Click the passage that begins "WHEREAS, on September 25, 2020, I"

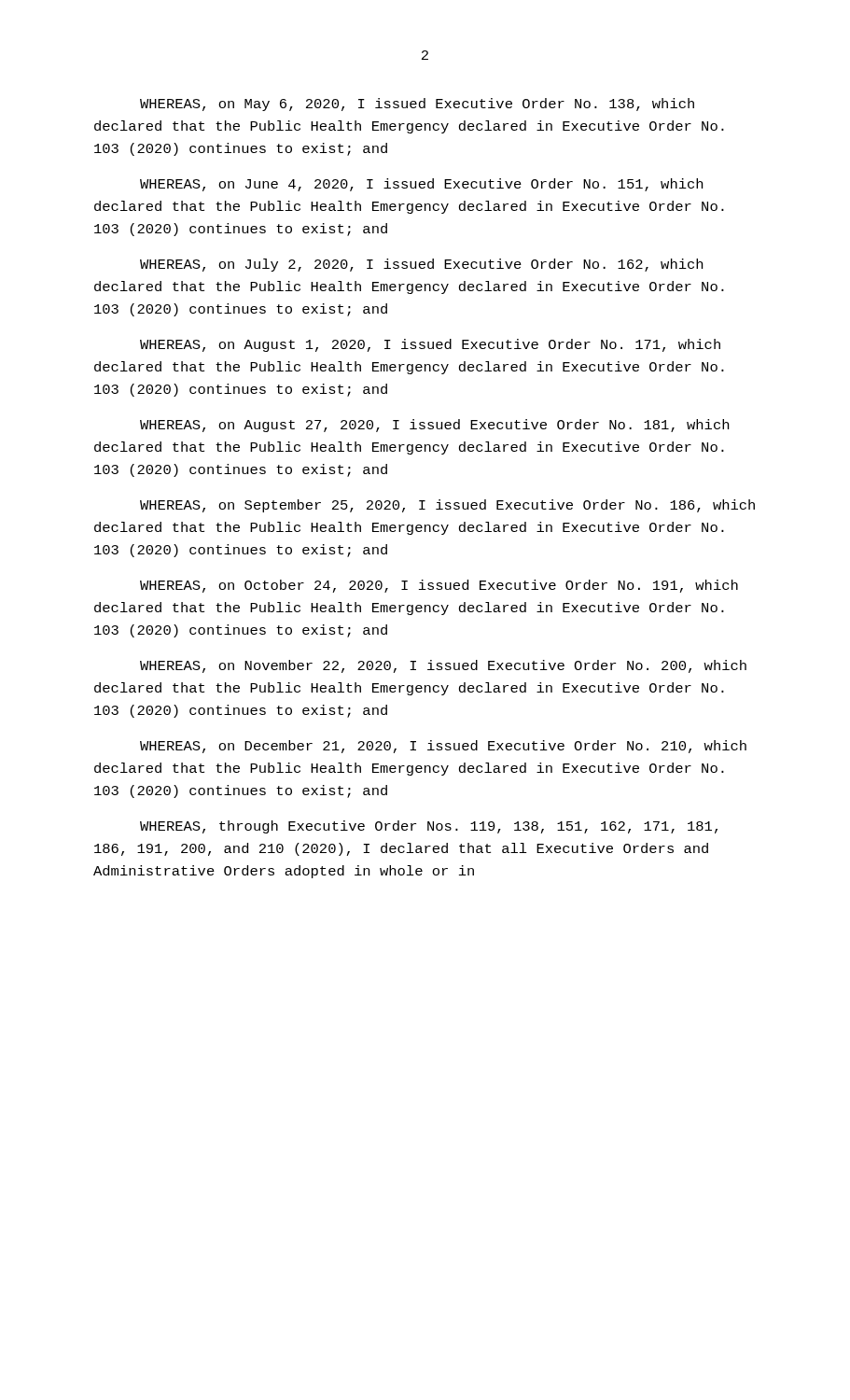click(x=425, y=528)
